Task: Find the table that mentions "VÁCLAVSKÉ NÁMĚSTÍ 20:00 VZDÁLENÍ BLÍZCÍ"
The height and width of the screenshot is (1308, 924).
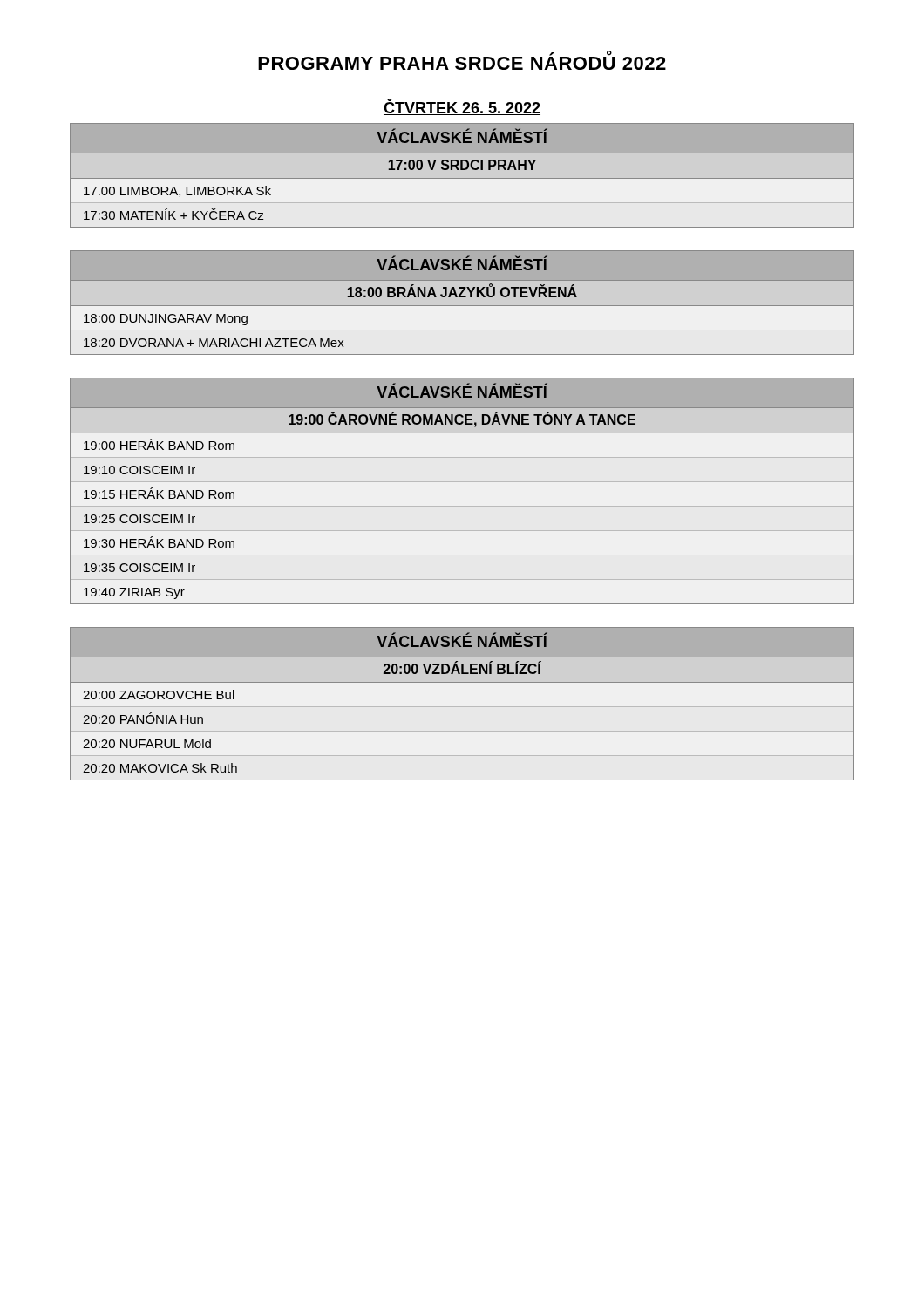Action: [462, 704]
